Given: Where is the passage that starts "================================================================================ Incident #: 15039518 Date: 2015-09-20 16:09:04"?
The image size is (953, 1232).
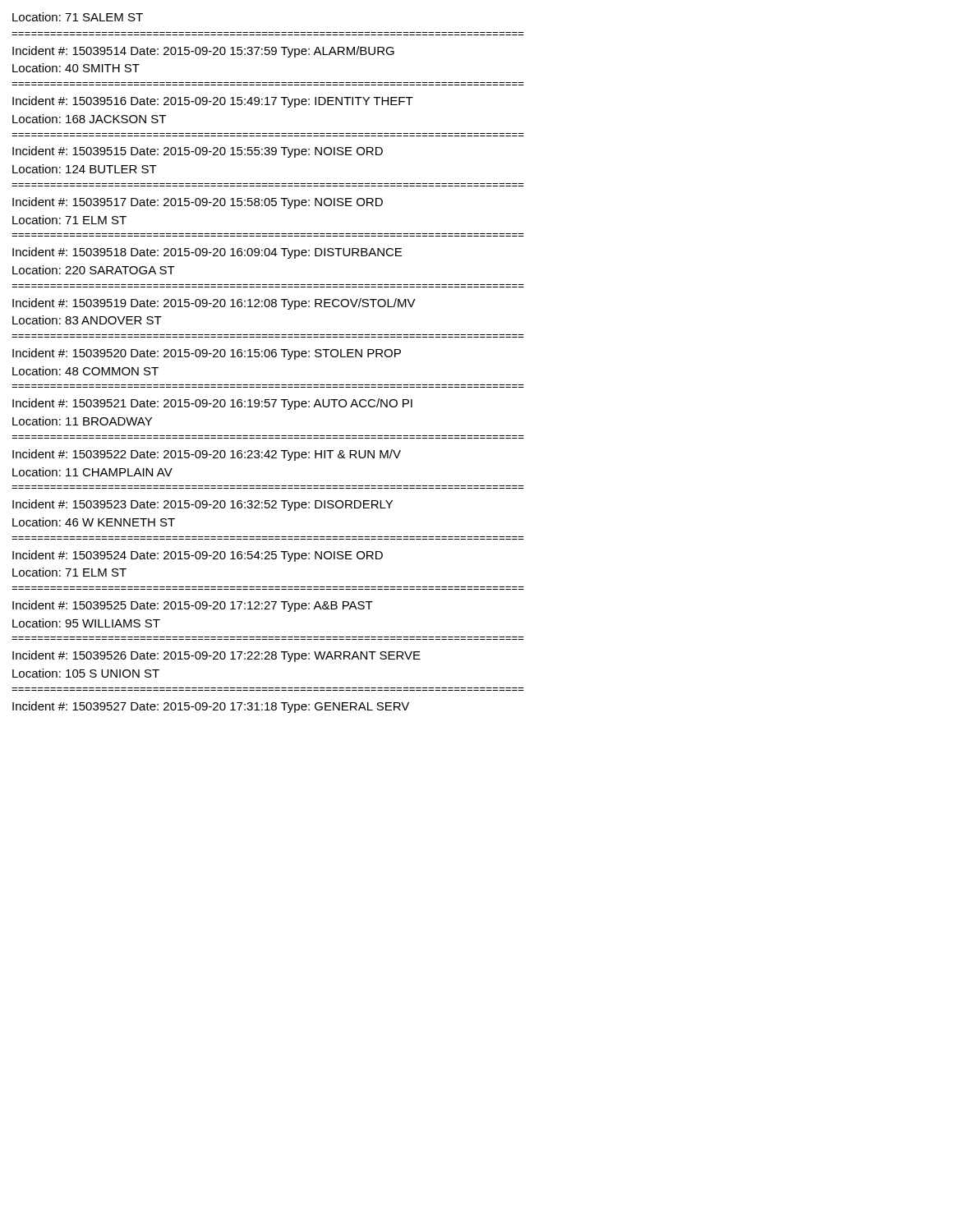Looking at the screenshot, I should coord(207,253).
